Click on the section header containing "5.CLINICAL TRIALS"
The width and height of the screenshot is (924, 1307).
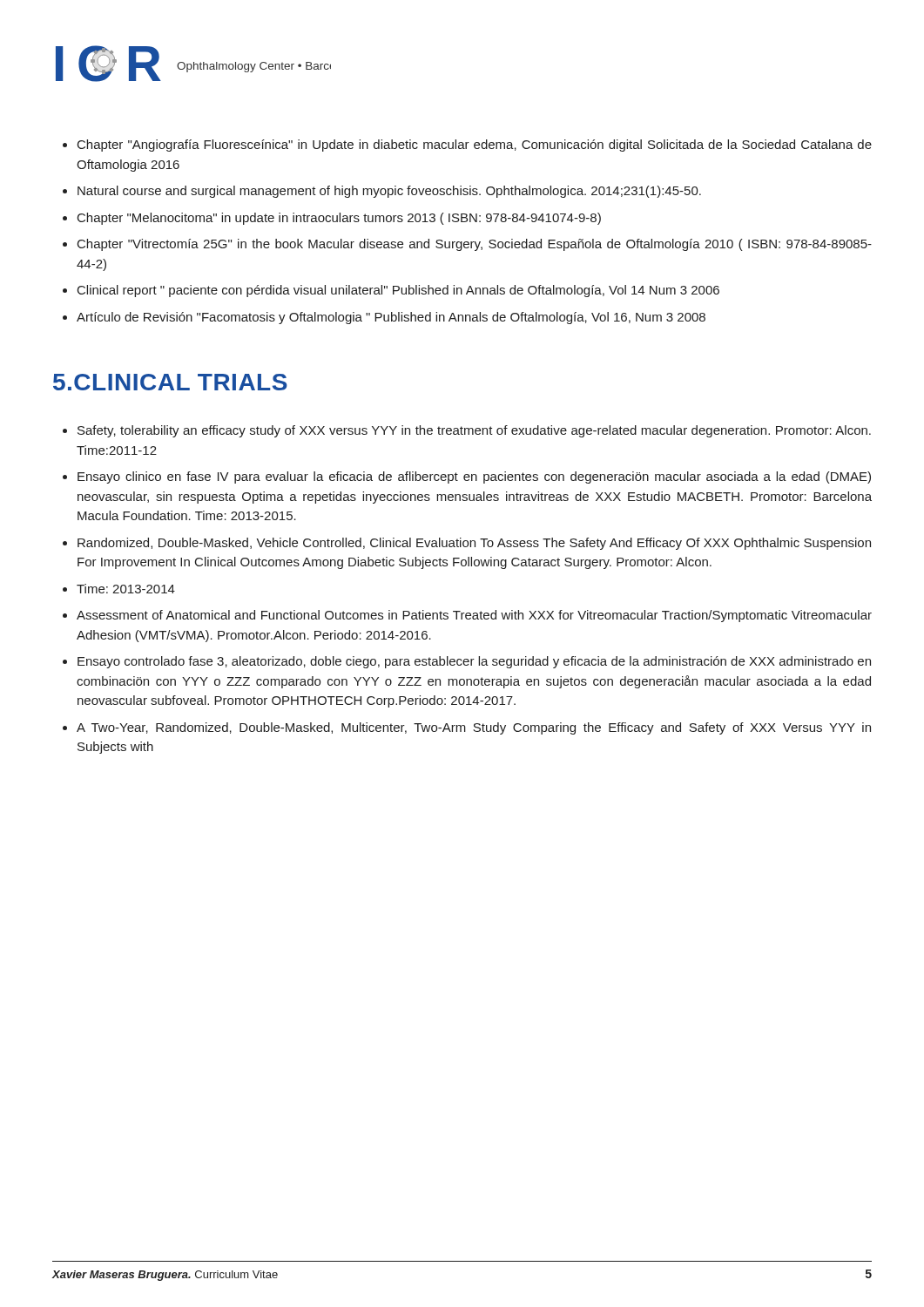tap(170, 382)
